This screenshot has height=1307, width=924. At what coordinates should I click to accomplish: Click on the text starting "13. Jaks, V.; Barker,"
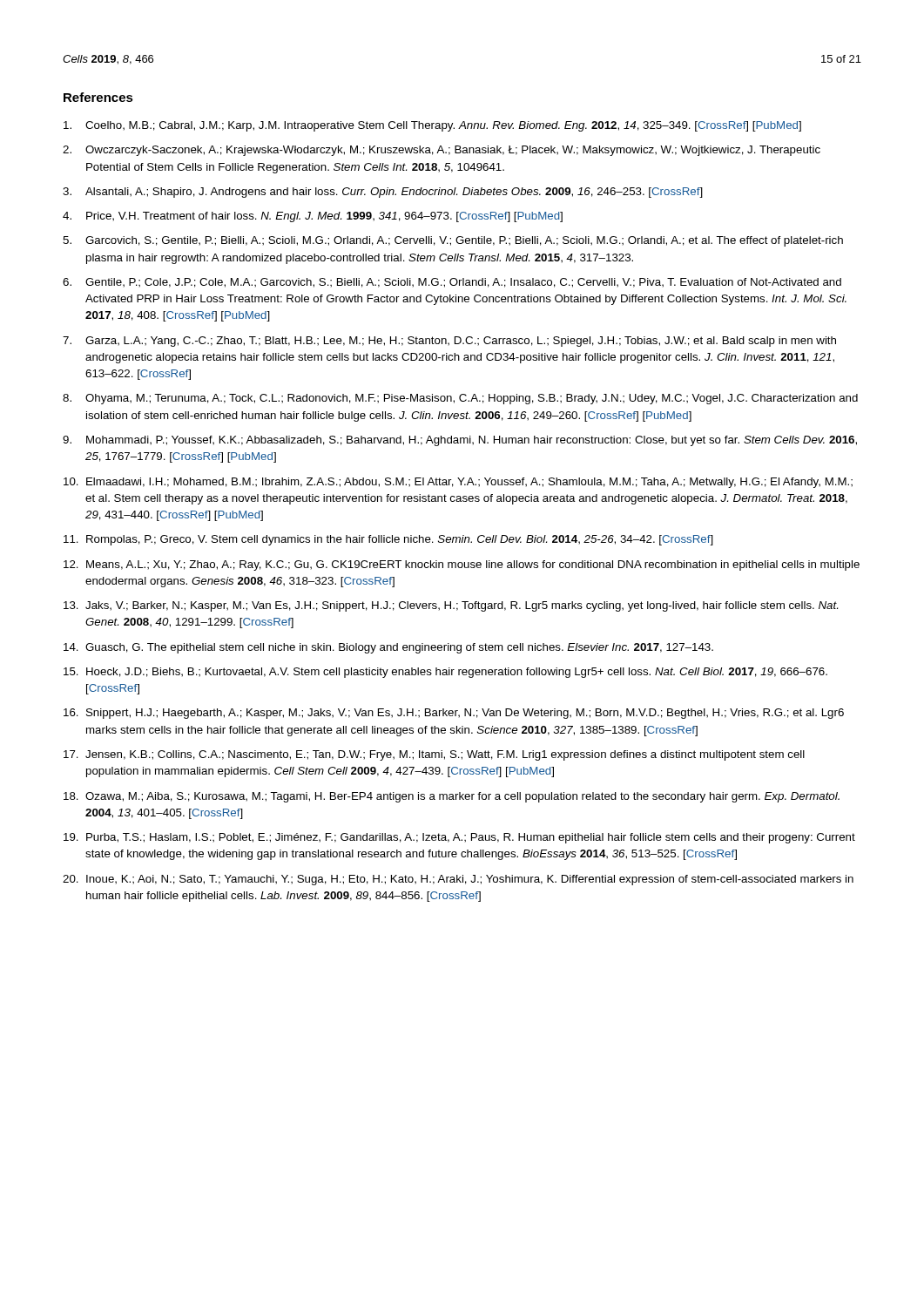[462, 614]
